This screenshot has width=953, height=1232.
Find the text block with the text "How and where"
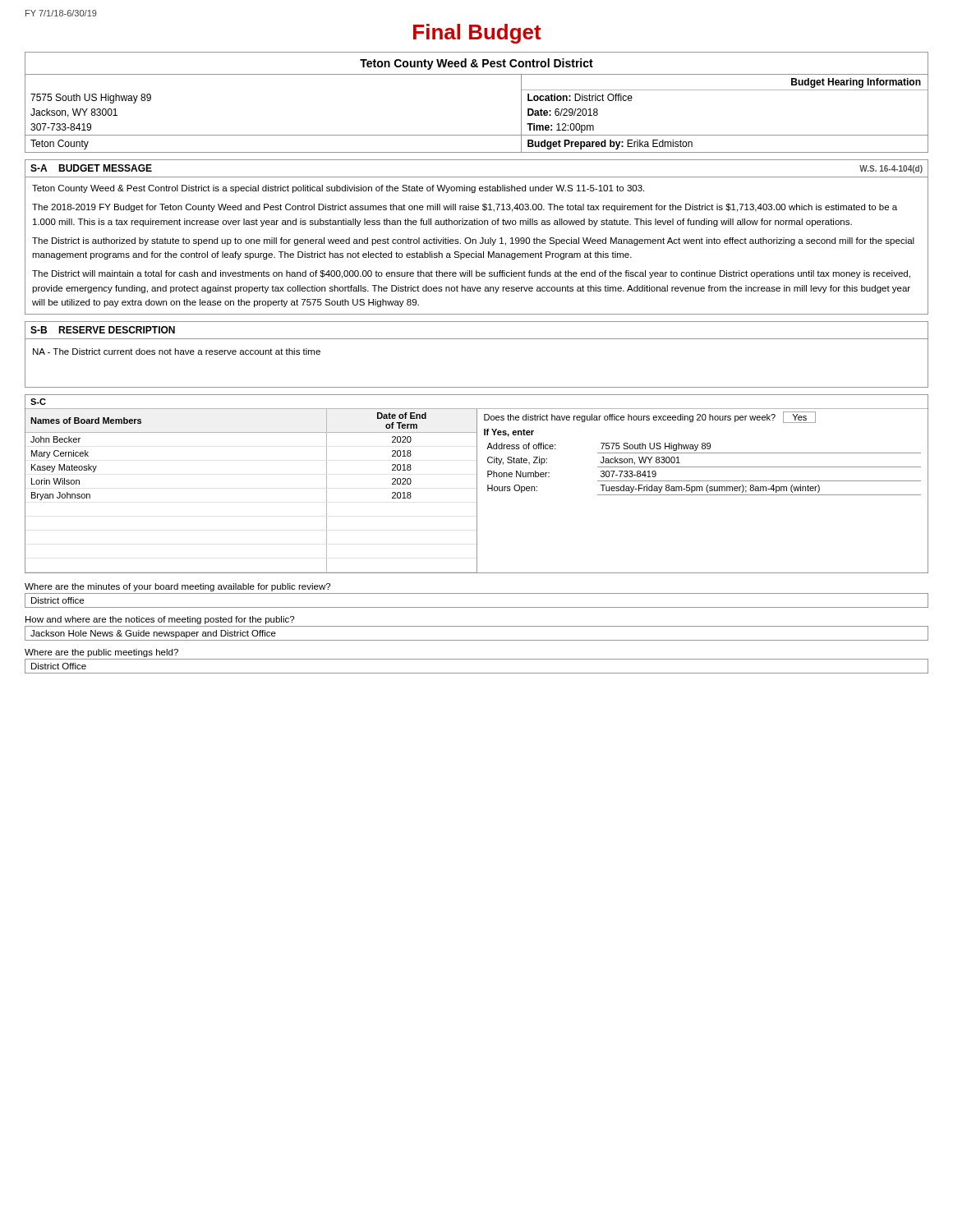click(x=160, y=619)
